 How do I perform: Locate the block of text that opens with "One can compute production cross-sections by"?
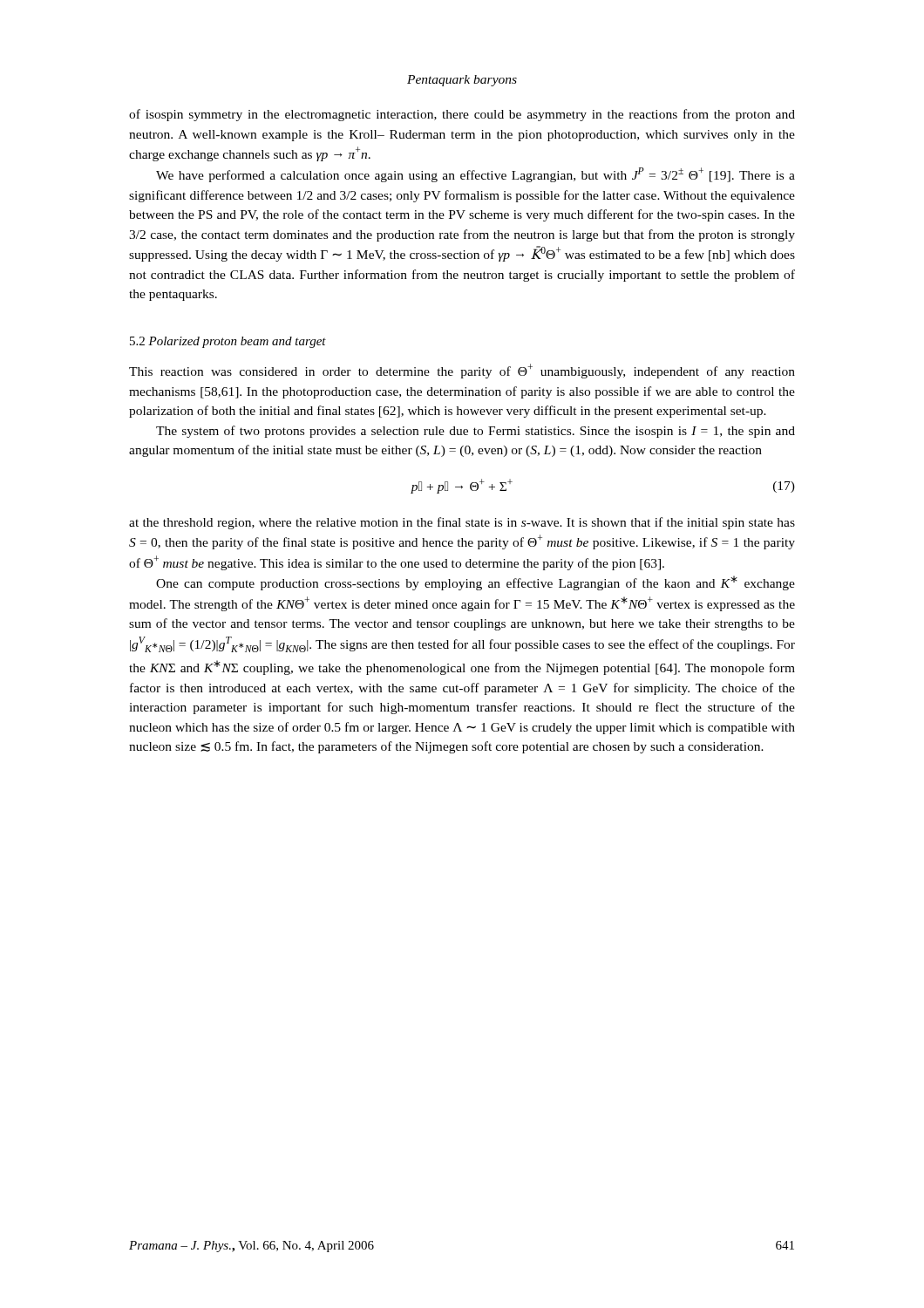[x=462, y=665]
